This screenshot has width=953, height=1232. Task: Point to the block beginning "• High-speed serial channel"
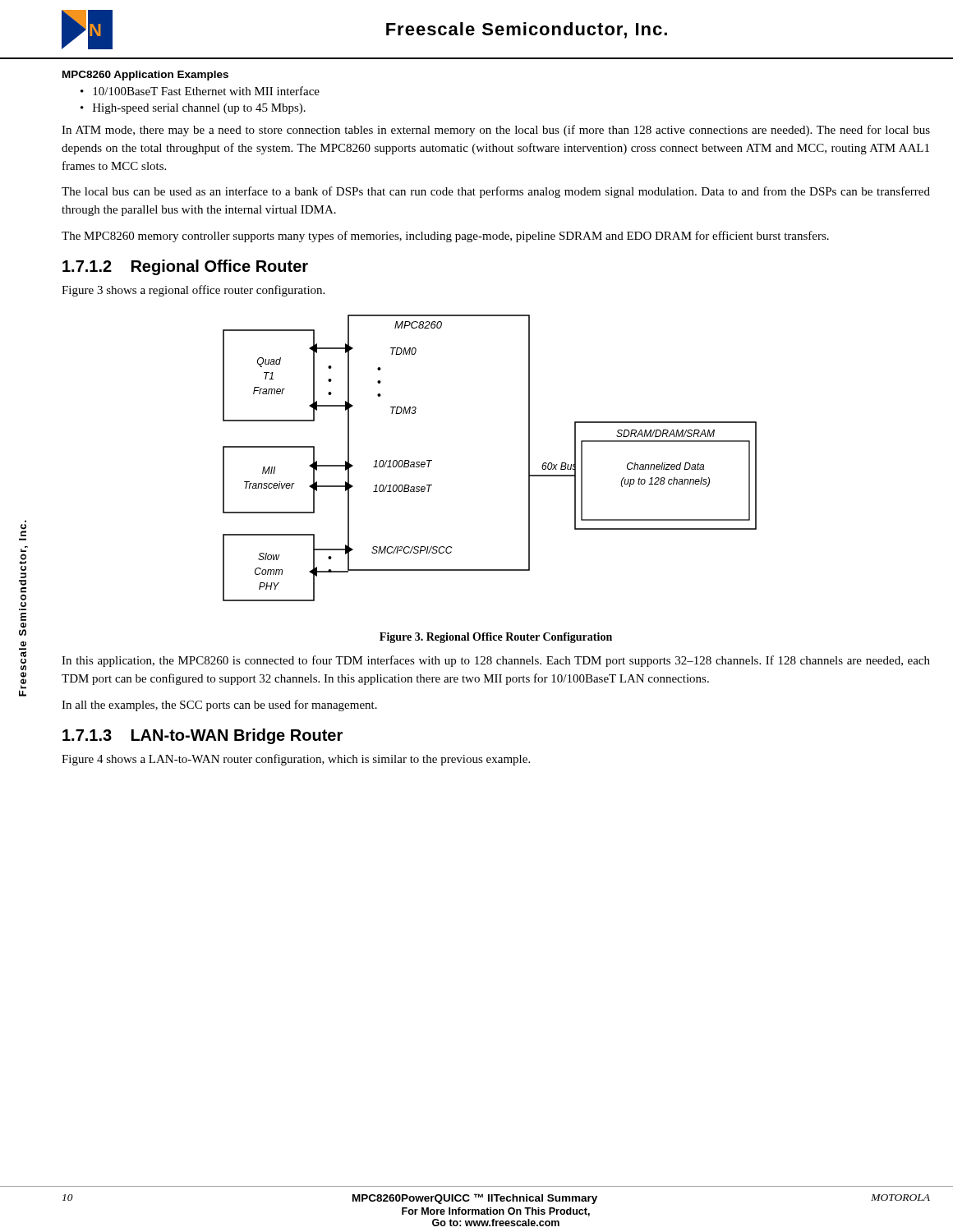[x=193, y=108]
